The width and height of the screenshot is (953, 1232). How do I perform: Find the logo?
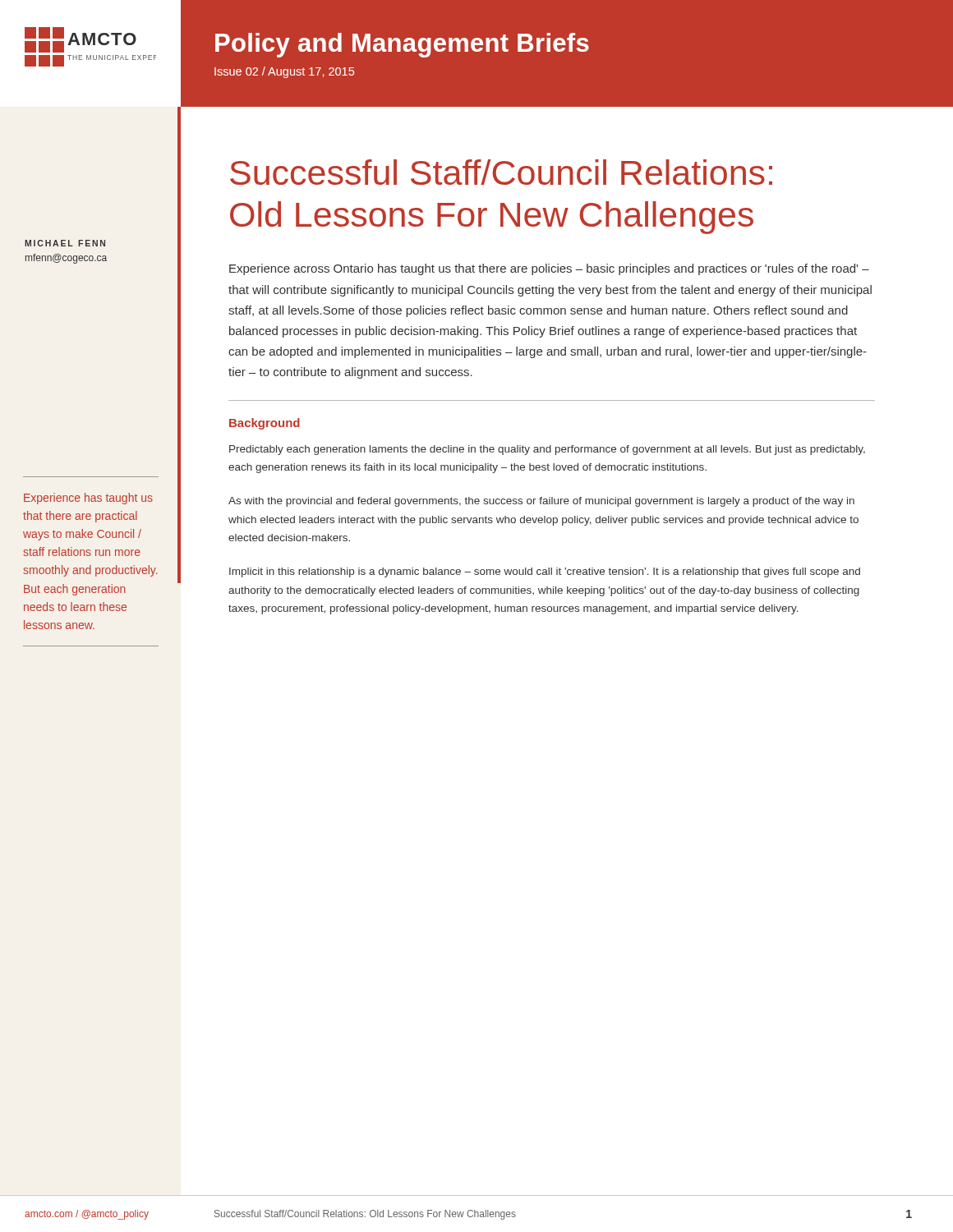pyautogui.click(x=90, y=53)
